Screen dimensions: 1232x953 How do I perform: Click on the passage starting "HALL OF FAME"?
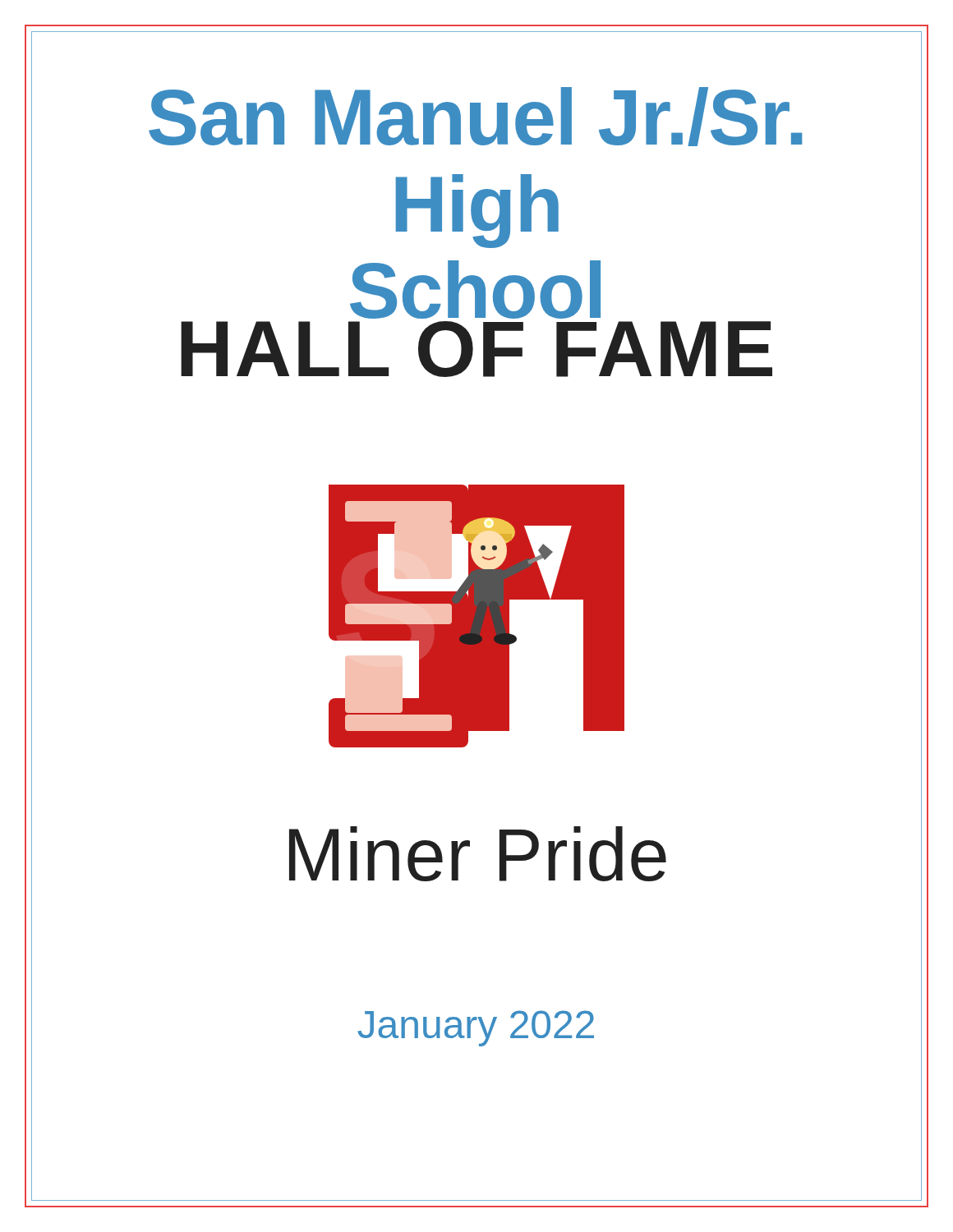(x=476, y=349)
